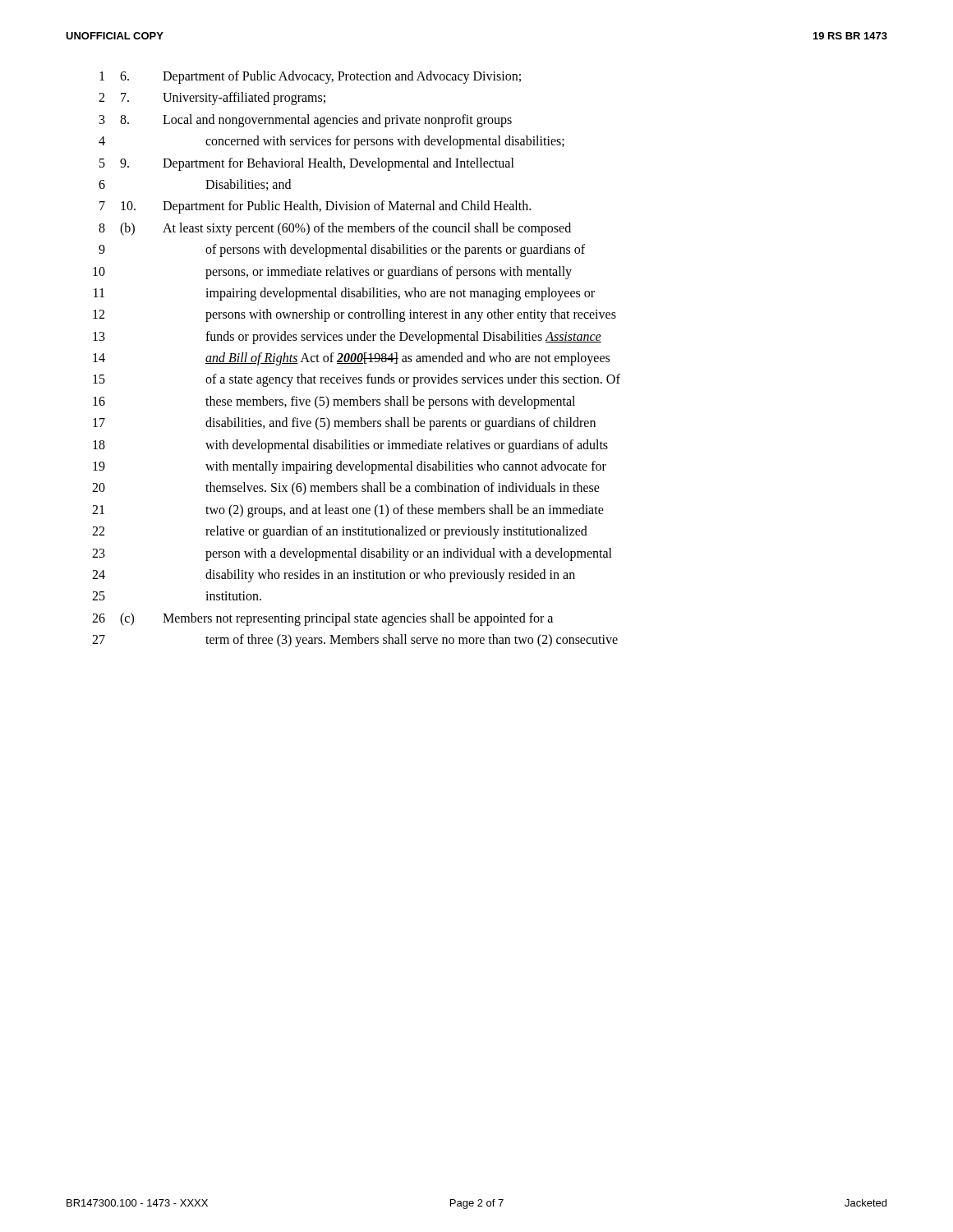Click on the block starting "8 (b) At least"
953x1232 pixels.
pos(476,228)
